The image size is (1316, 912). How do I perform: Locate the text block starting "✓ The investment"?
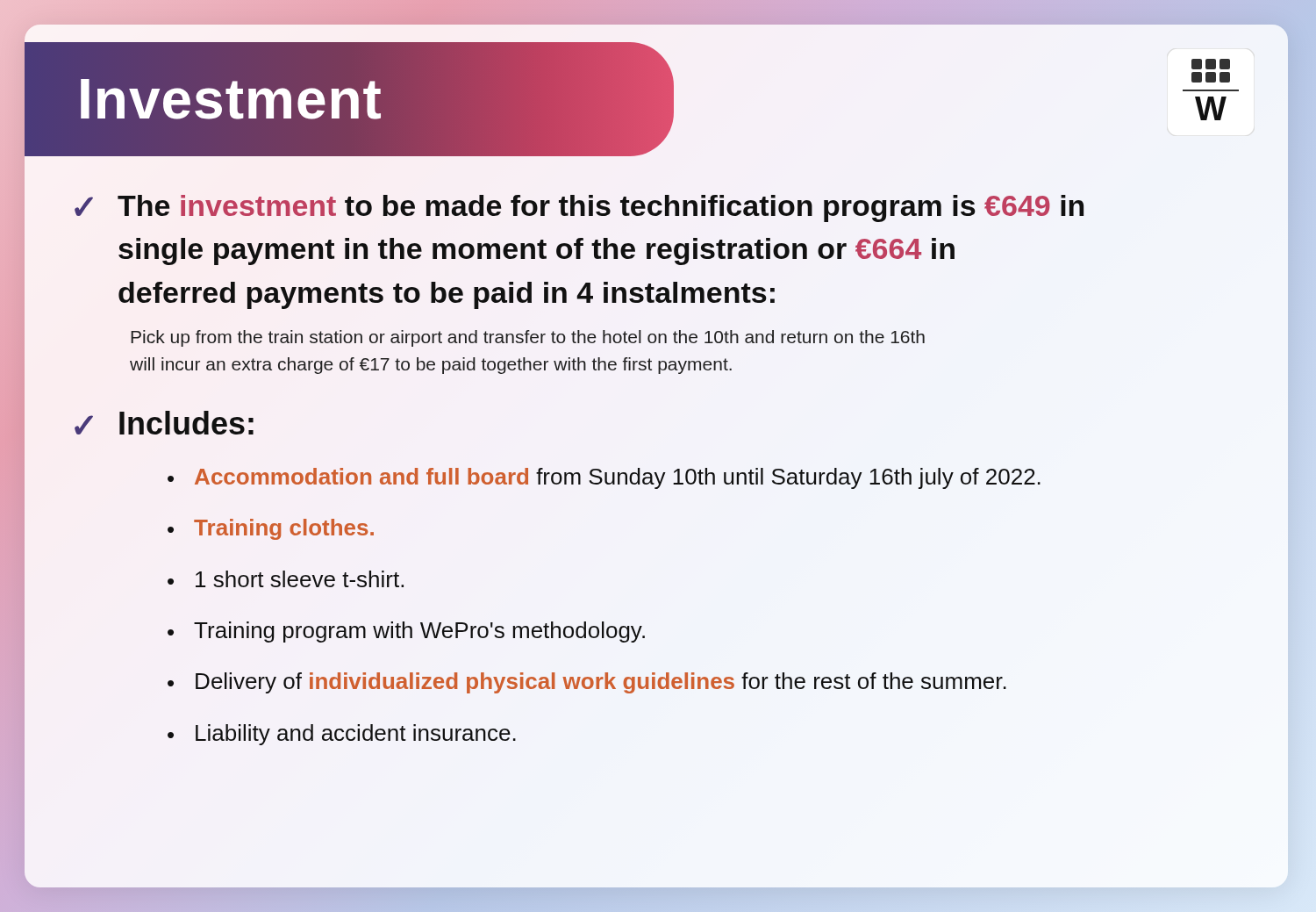point(578,249)
